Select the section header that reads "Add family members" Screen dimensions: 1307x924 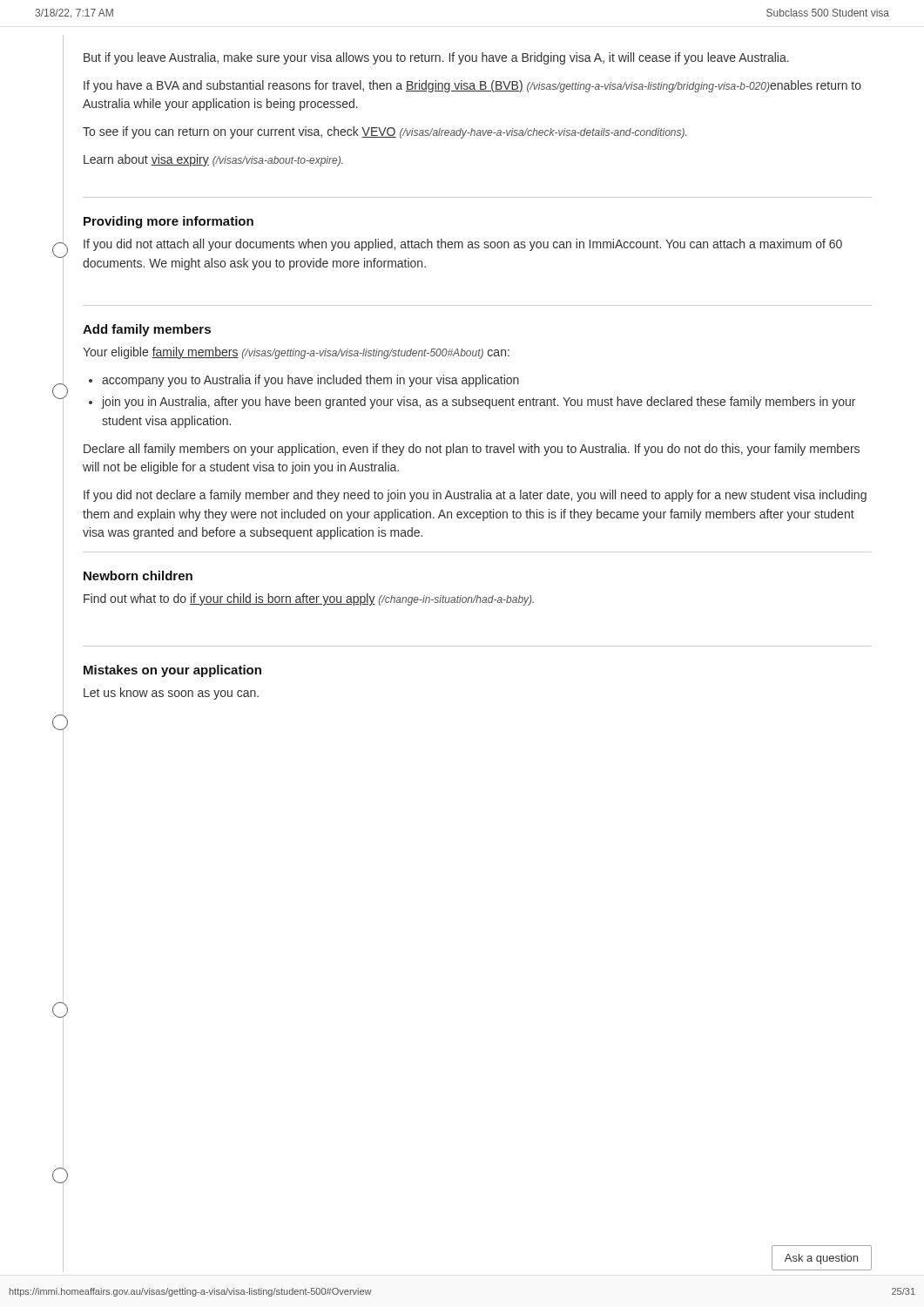tap(147, 329)
